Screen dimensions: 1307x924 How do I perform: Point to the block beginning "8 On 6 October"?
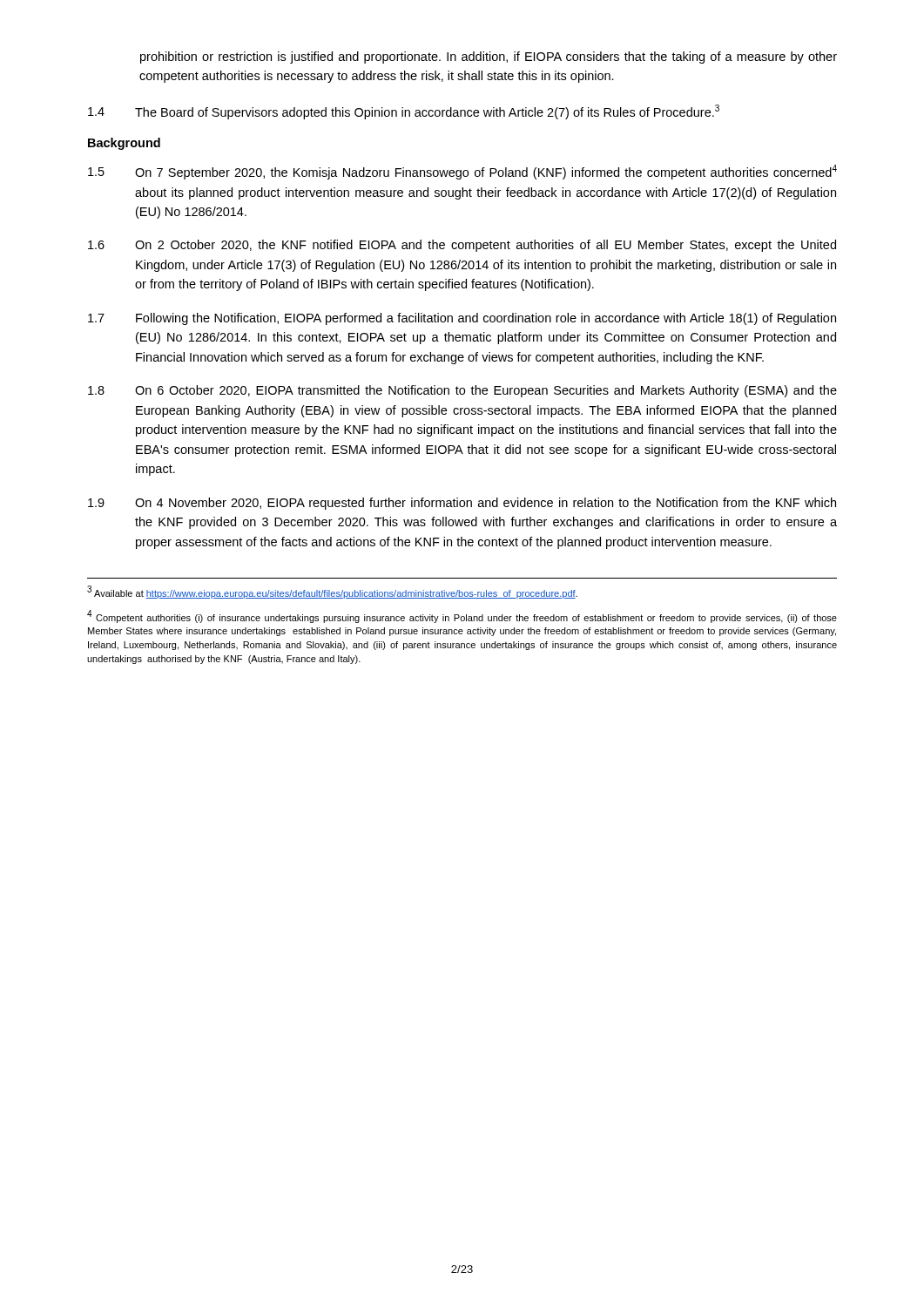[462, 430]
